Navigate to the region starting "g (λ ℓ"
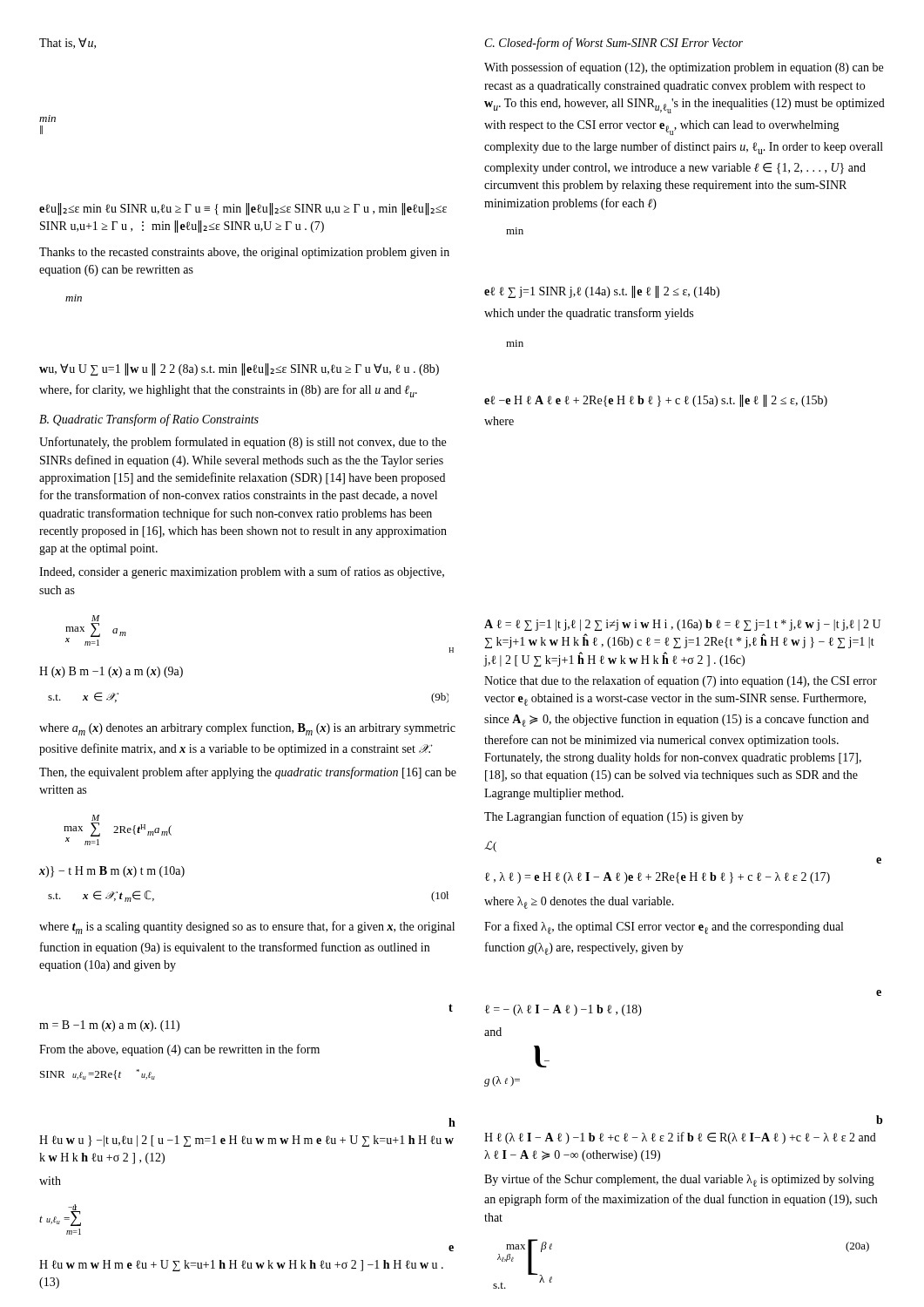The height and width of the screenshot is (1307, 924). point(542,1056)
